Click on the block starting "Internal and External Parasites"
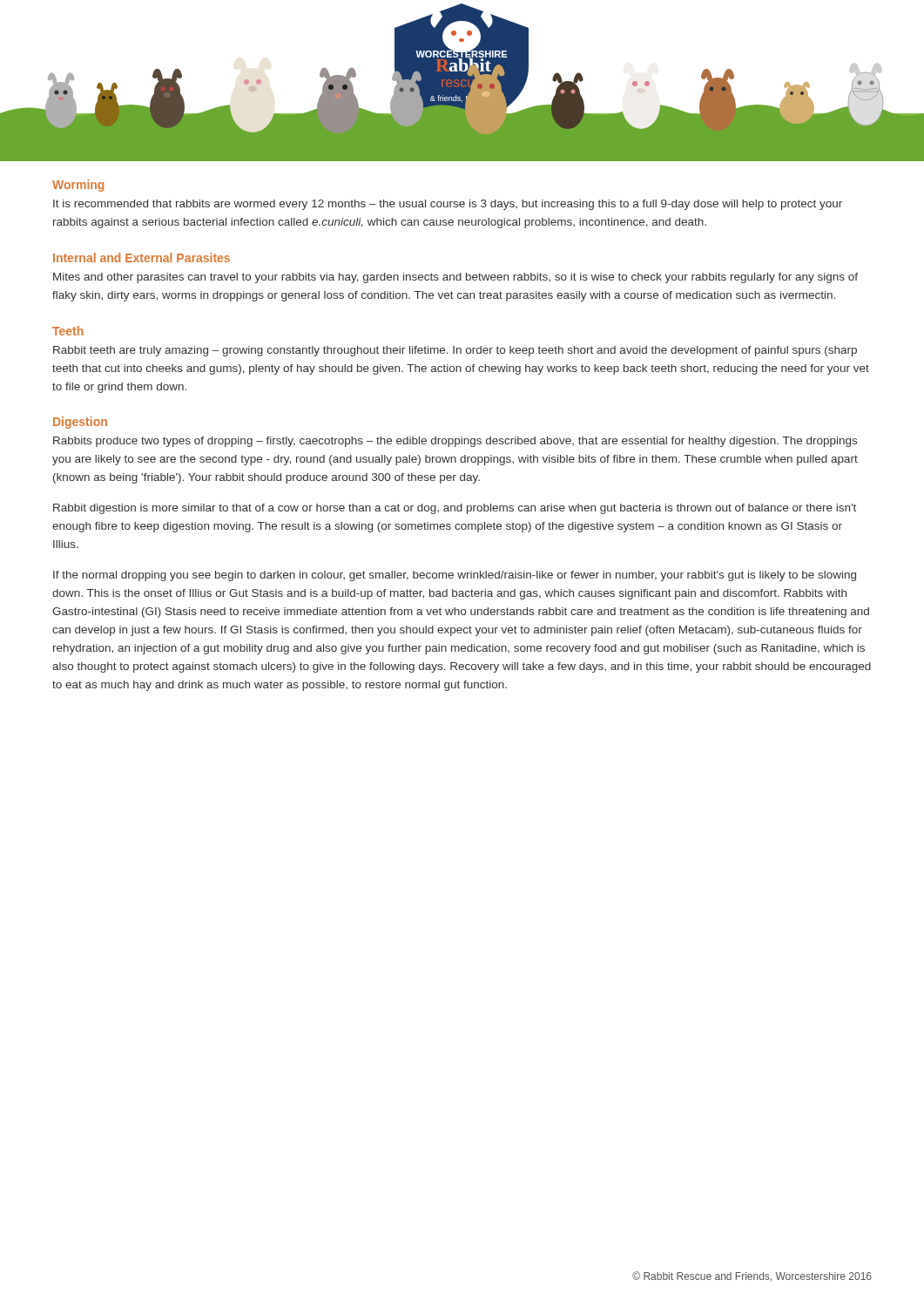The image size is (924, 1307). (x=141, y=258)
